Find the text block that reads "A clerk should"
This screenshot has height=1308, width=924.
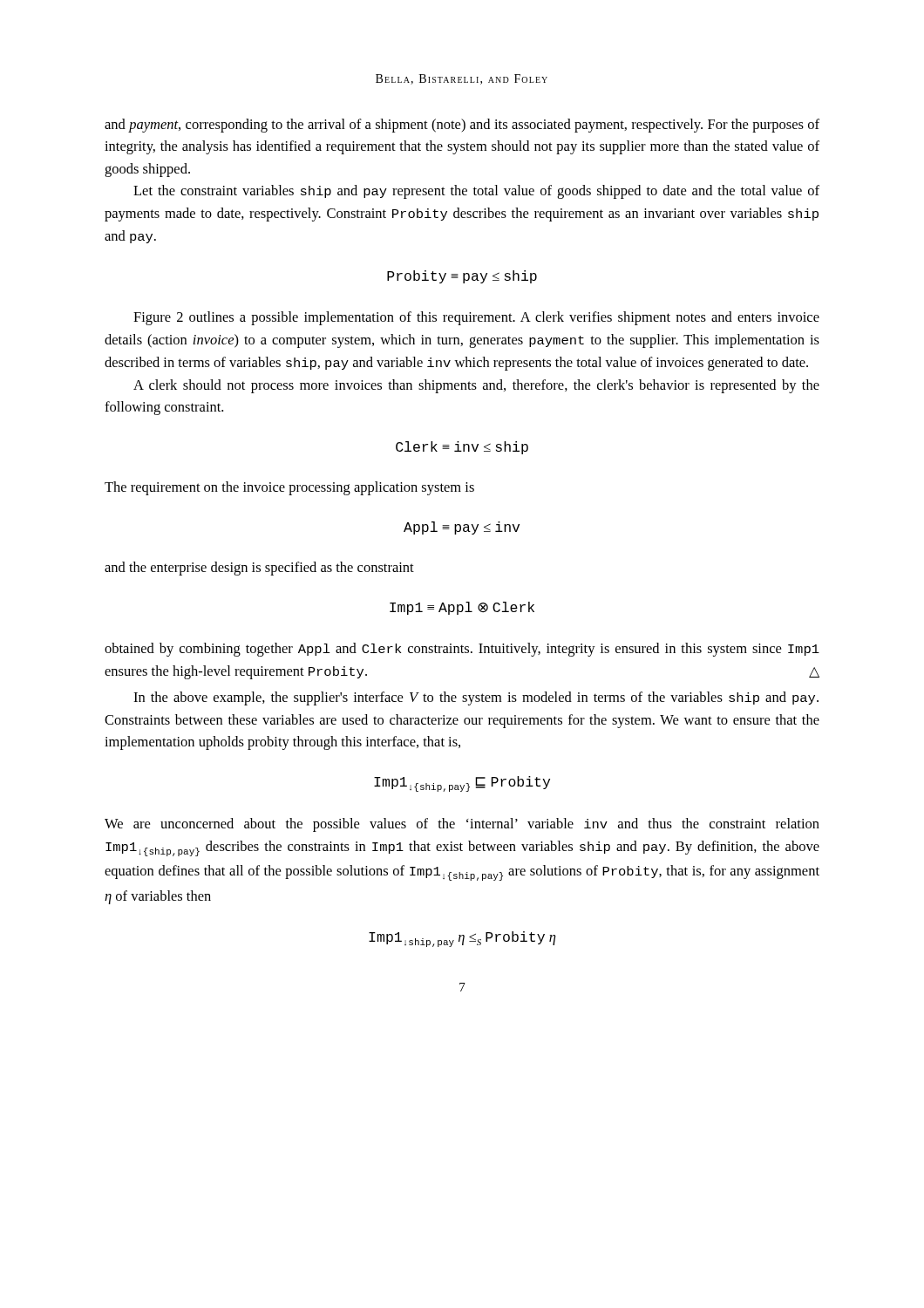[x=462, y=396]
